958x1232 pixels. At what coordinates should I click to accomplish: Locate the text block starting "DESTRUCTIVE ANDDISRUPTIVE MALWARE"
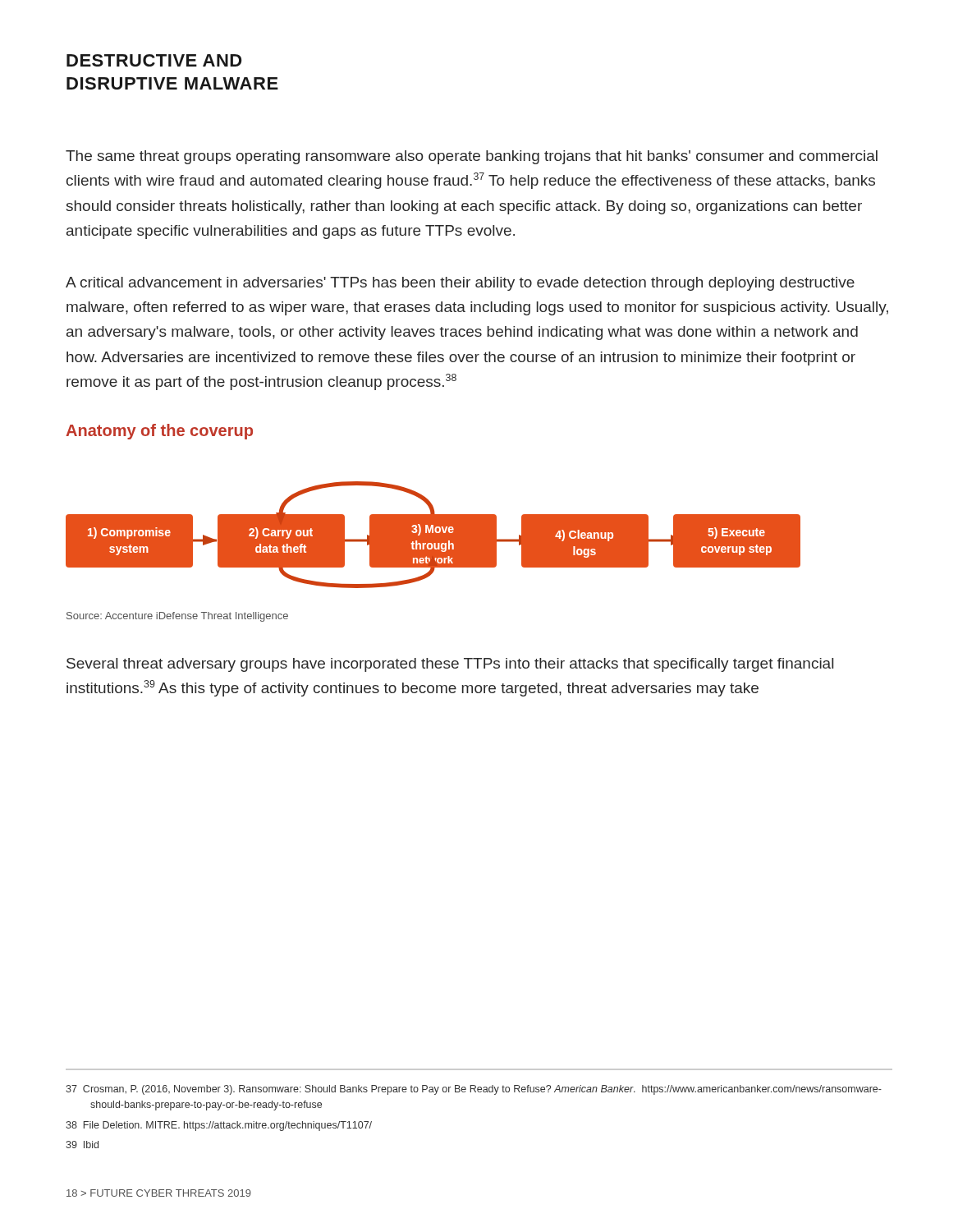point(154,60)
